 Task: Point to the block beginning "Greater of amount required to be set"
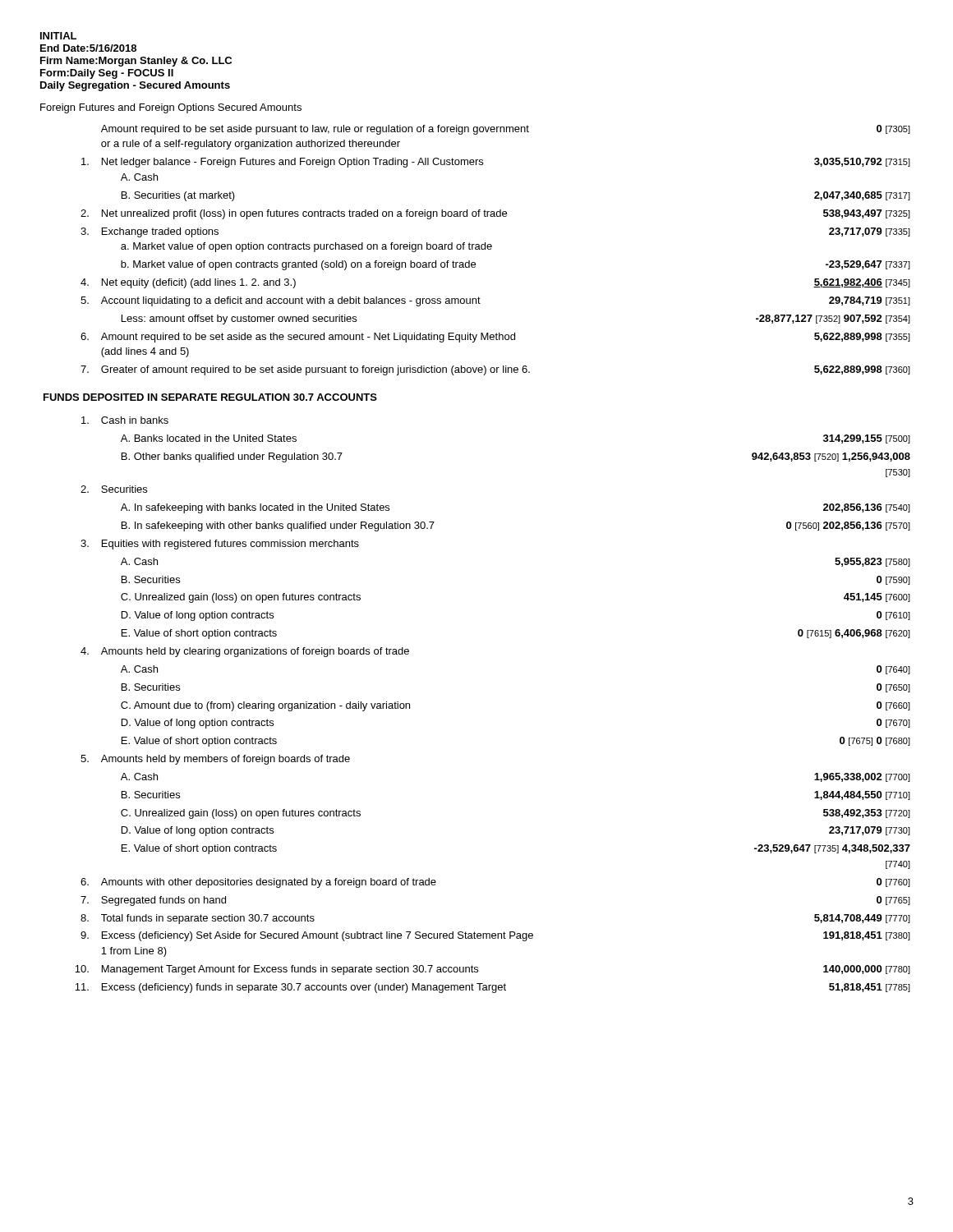(316, 369)
